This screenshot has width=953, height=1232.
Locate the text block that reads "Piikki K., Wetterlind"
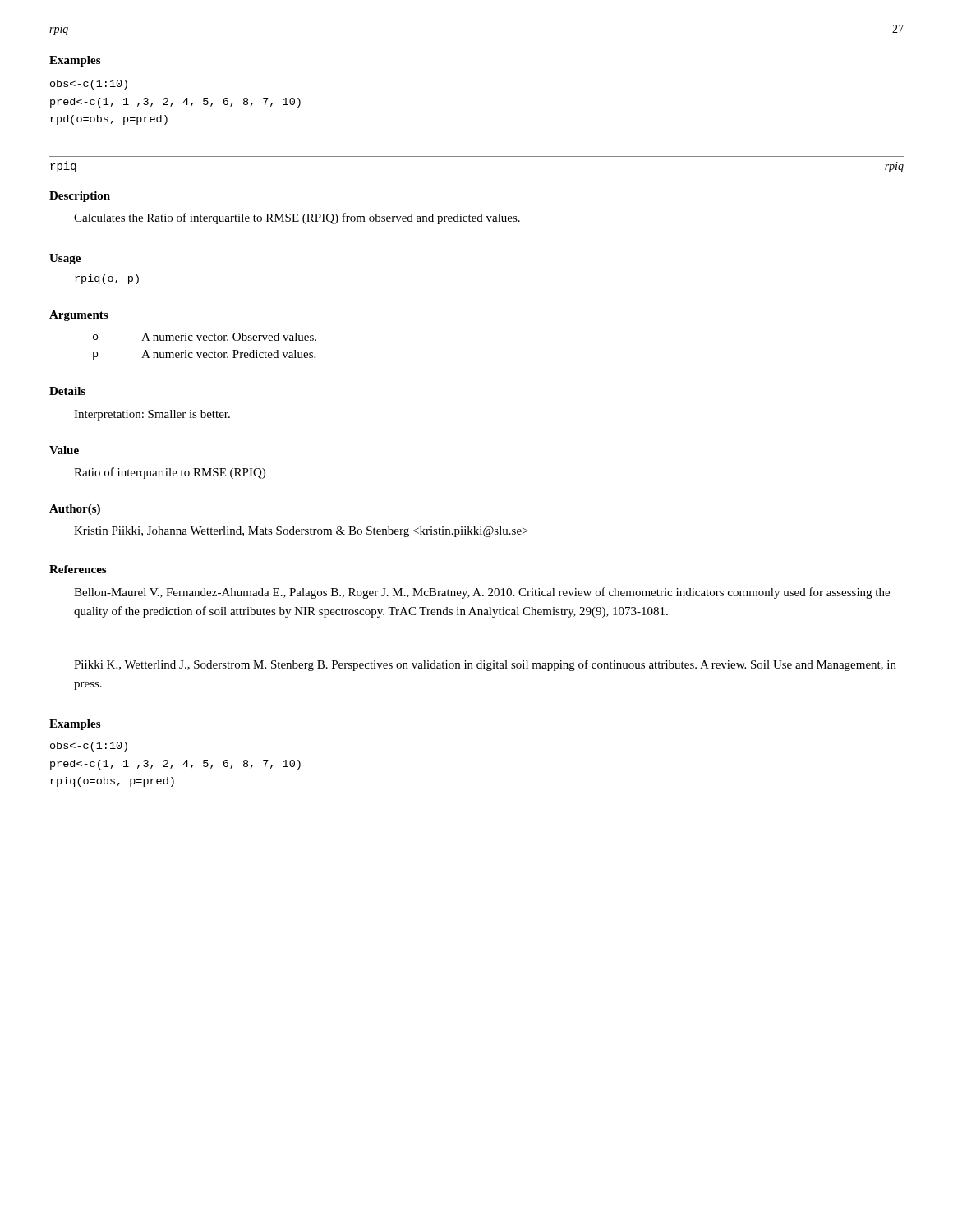click(485, 674)
